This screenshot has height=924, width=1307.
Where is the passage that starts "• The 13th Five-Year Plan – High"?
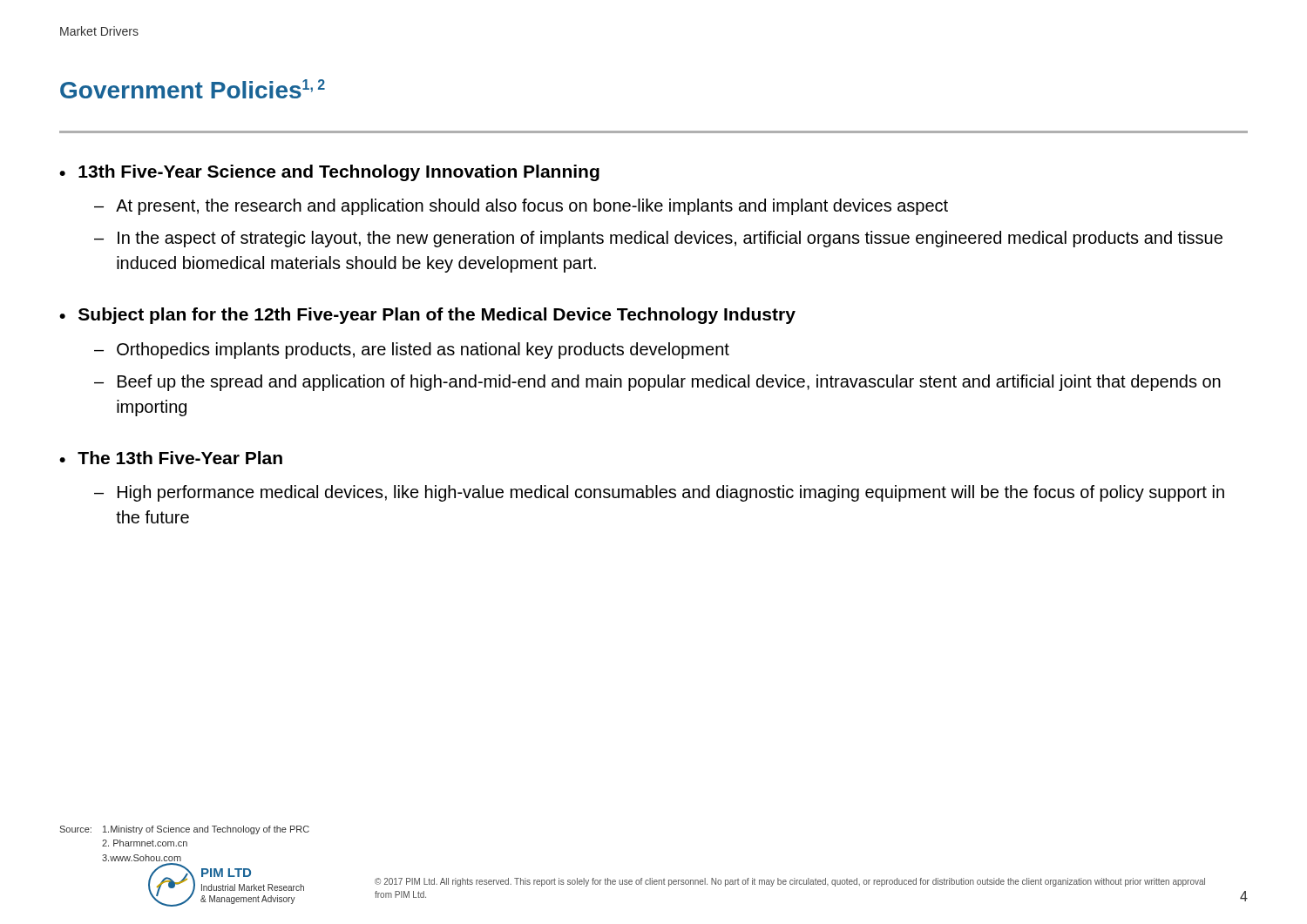point(648,489)
